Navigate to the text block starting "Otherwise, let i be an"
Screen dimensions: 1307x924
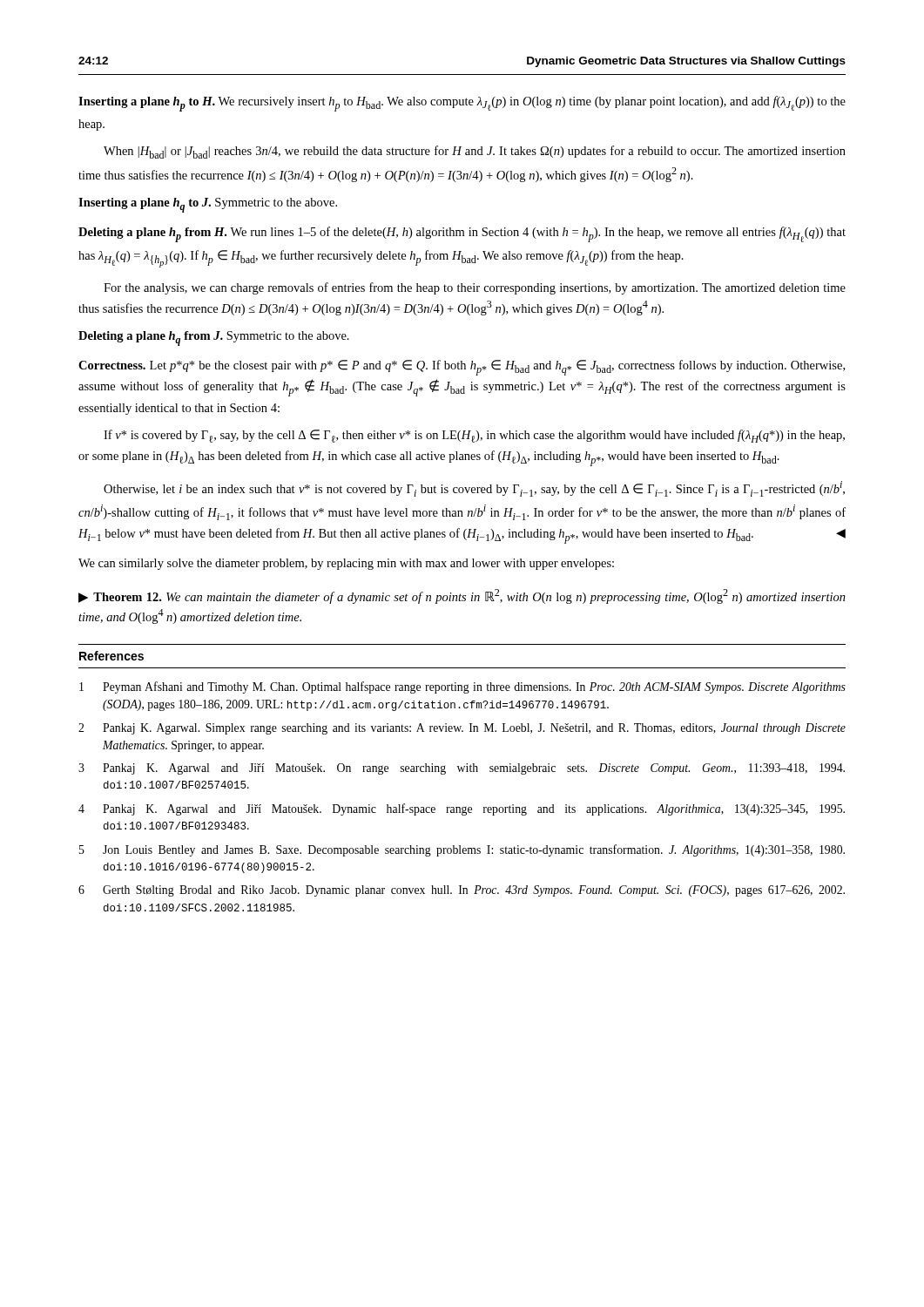pyautogui.click(x=462, y=511)
